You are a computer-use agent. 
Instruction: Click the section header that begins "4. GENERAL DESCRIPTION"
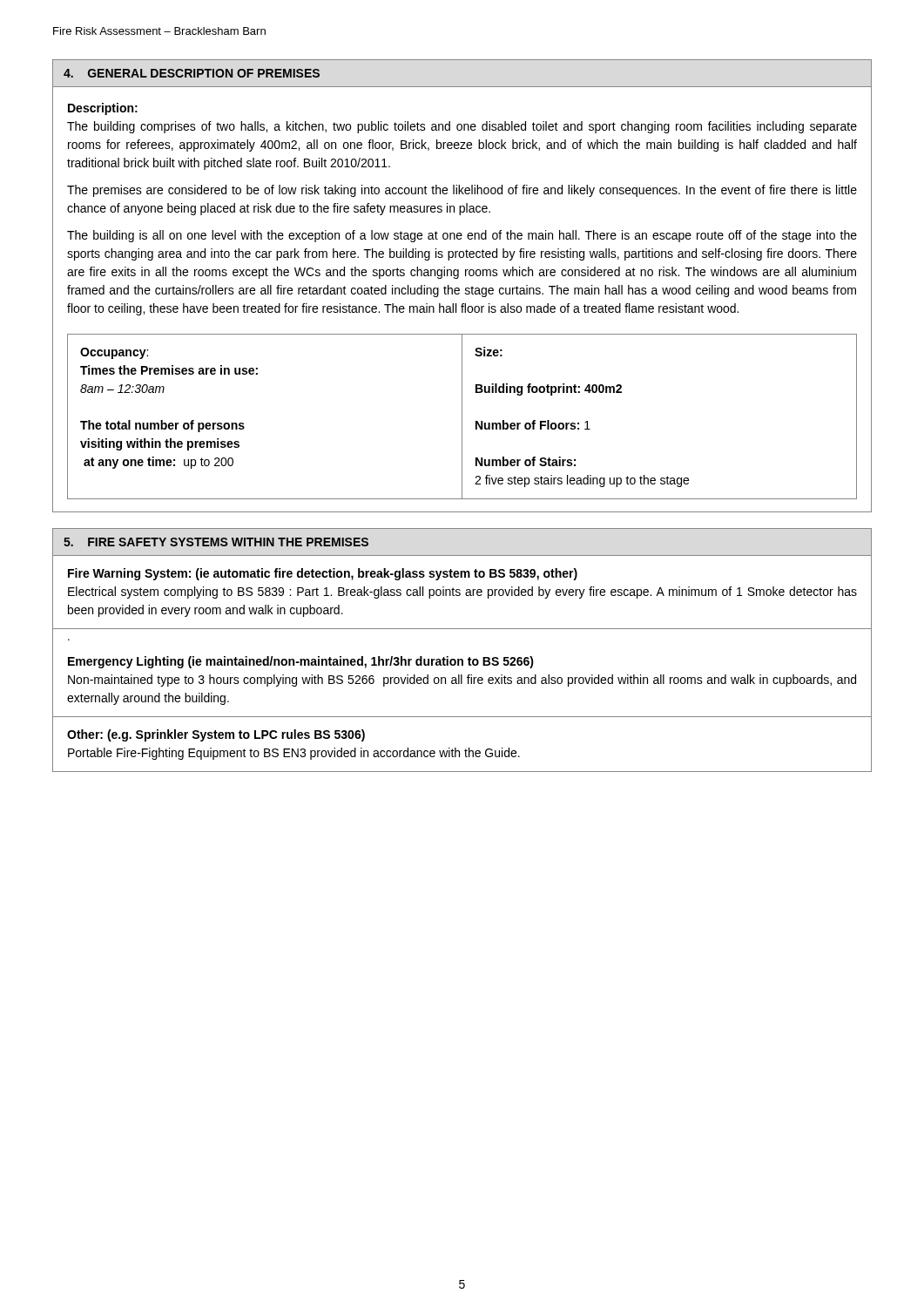192,73
